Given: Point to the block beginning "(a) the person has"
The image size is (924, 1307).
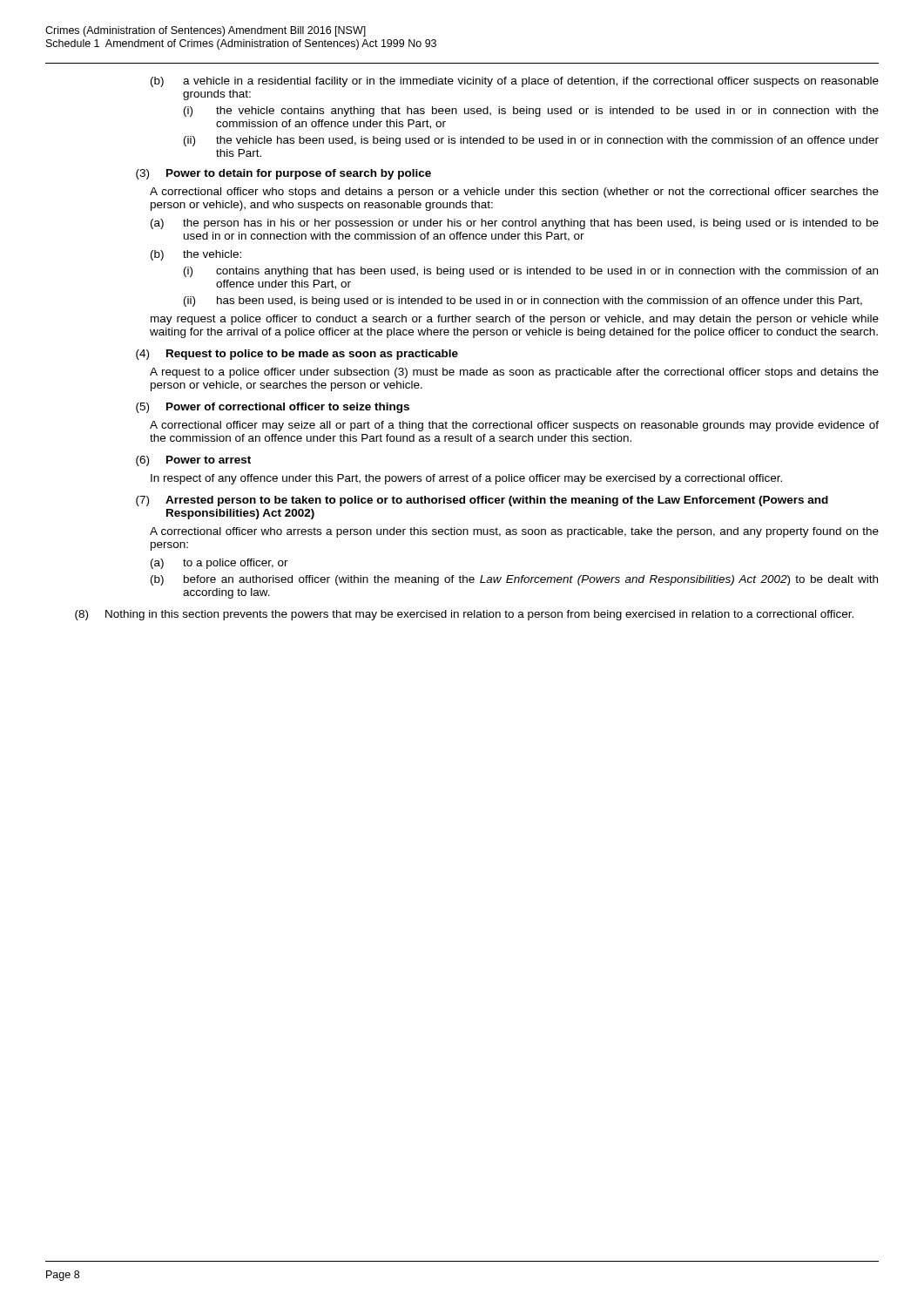Looking at the screenshot, I should tap(514, 229).
